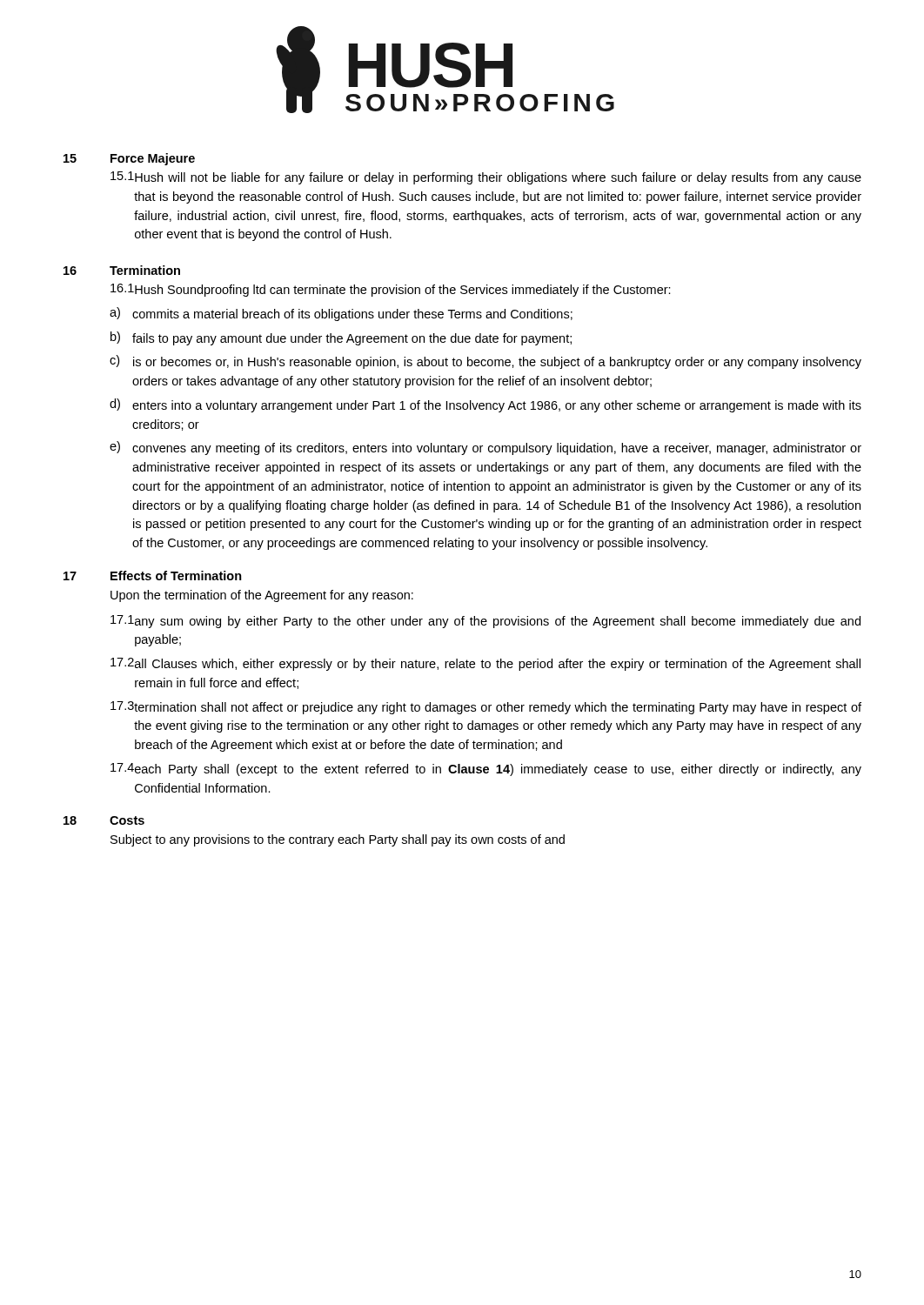Find the passage starting "d) enters into"
The width and height of the screenshot is (924, 1305).
[462, 415]
